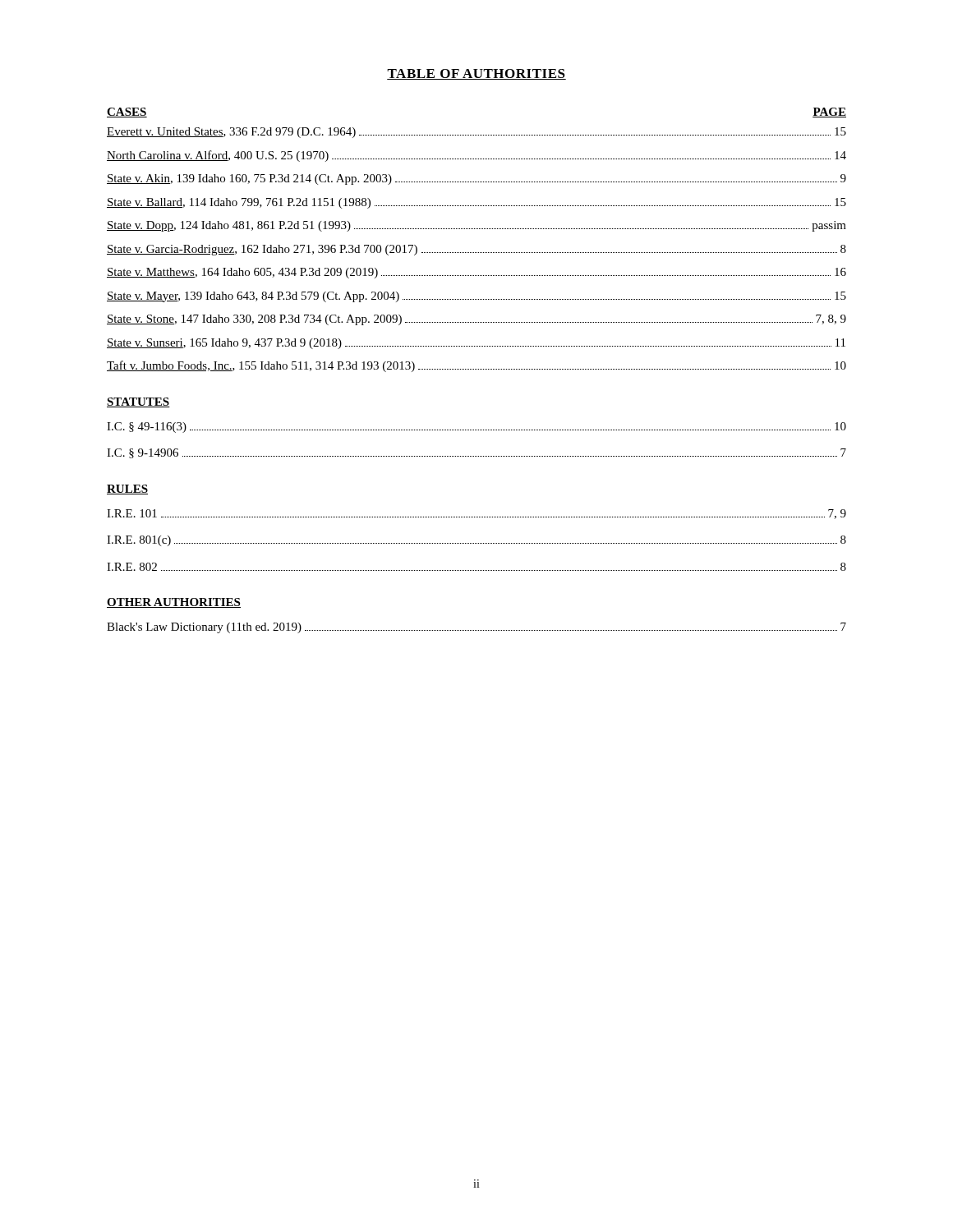Viewport: 953px width, 1232px height.
Task: Locate the list item containing "State v. Sunseri, 165 Idaho 9,"
Action: (x=476, y=342)
